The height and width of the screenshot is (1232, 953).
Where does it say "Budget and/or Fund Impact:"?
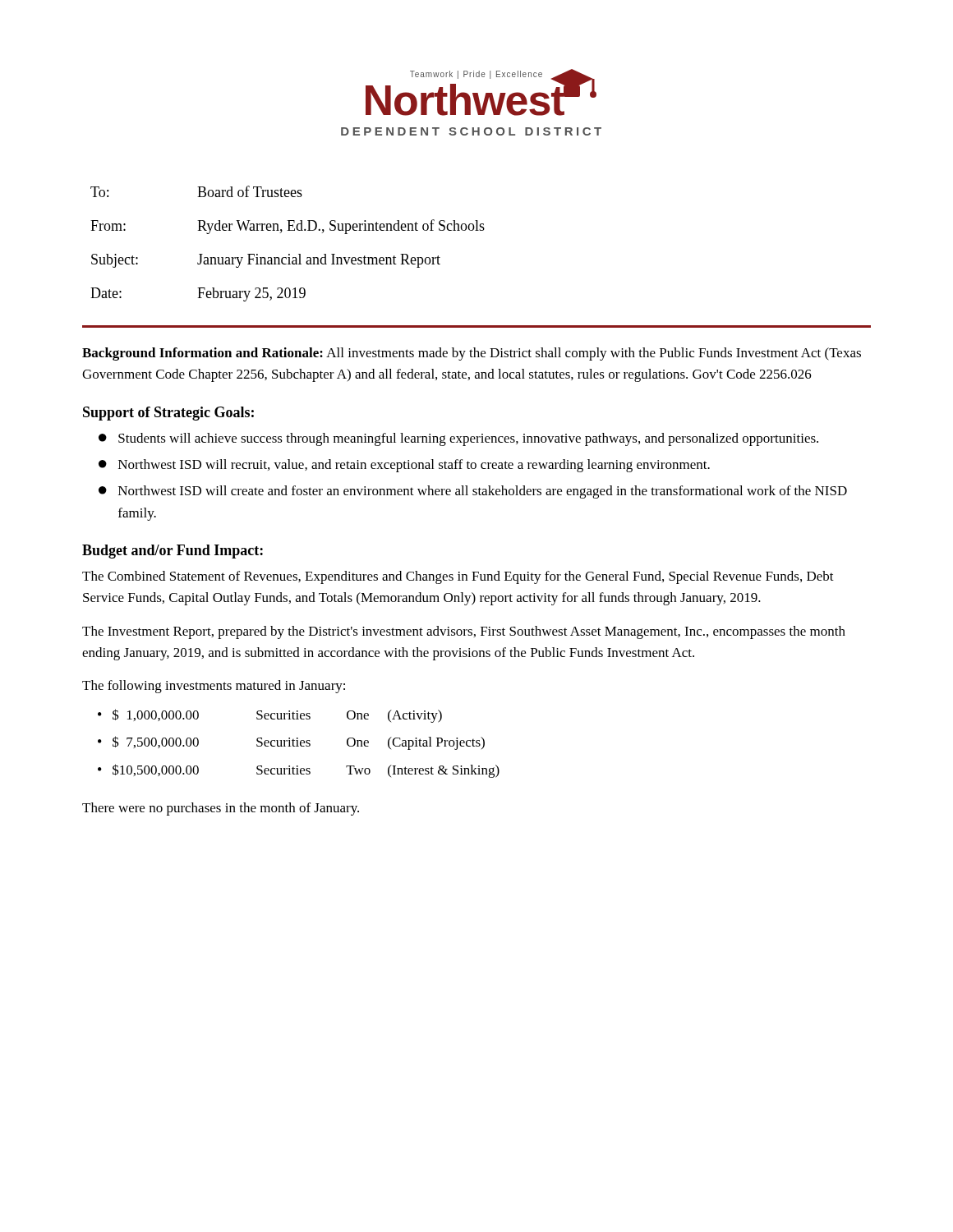173,550
